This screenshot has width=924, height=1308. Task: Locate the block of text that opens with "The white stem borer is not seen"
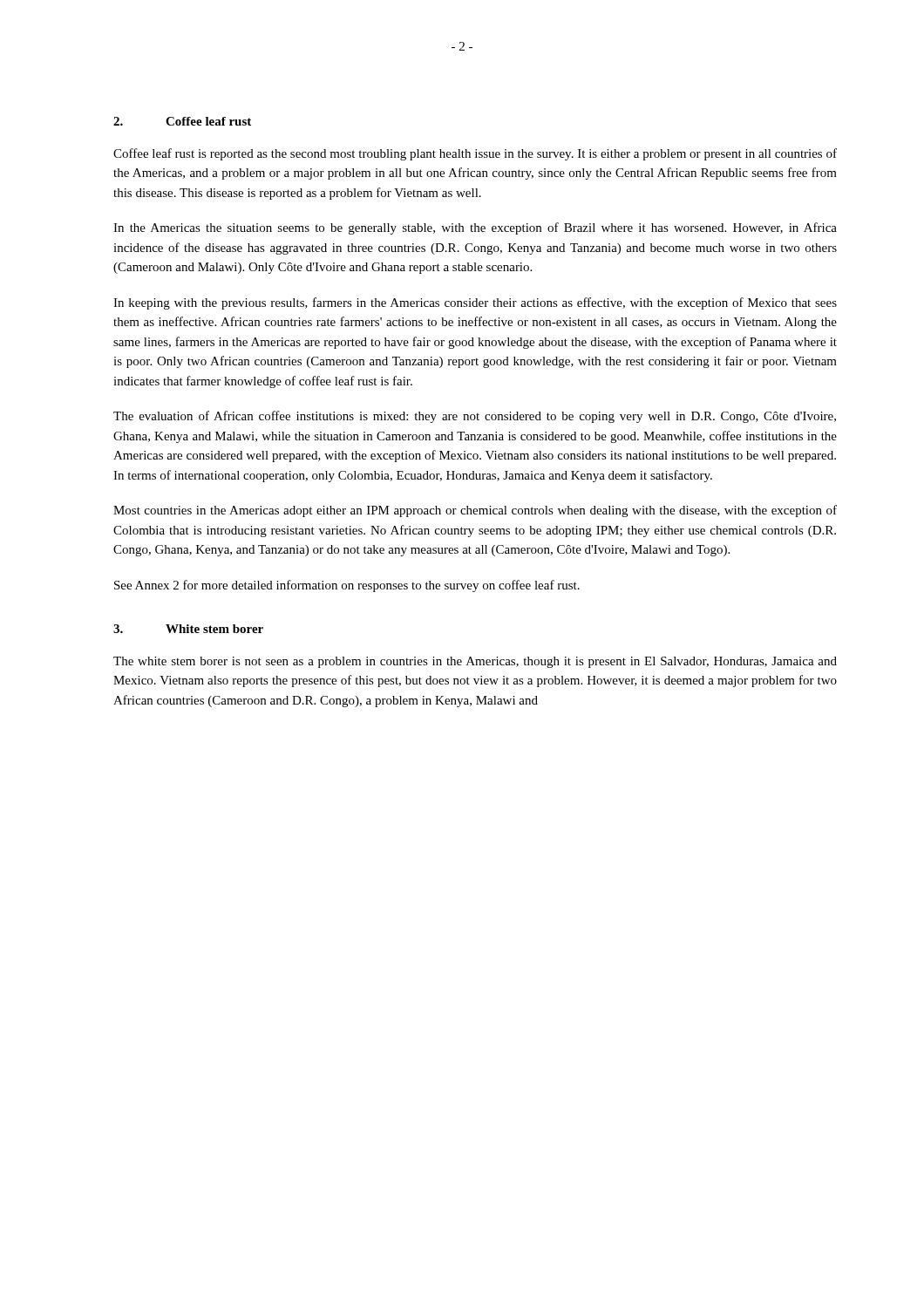pyautogui.click(x=475, y=680)
